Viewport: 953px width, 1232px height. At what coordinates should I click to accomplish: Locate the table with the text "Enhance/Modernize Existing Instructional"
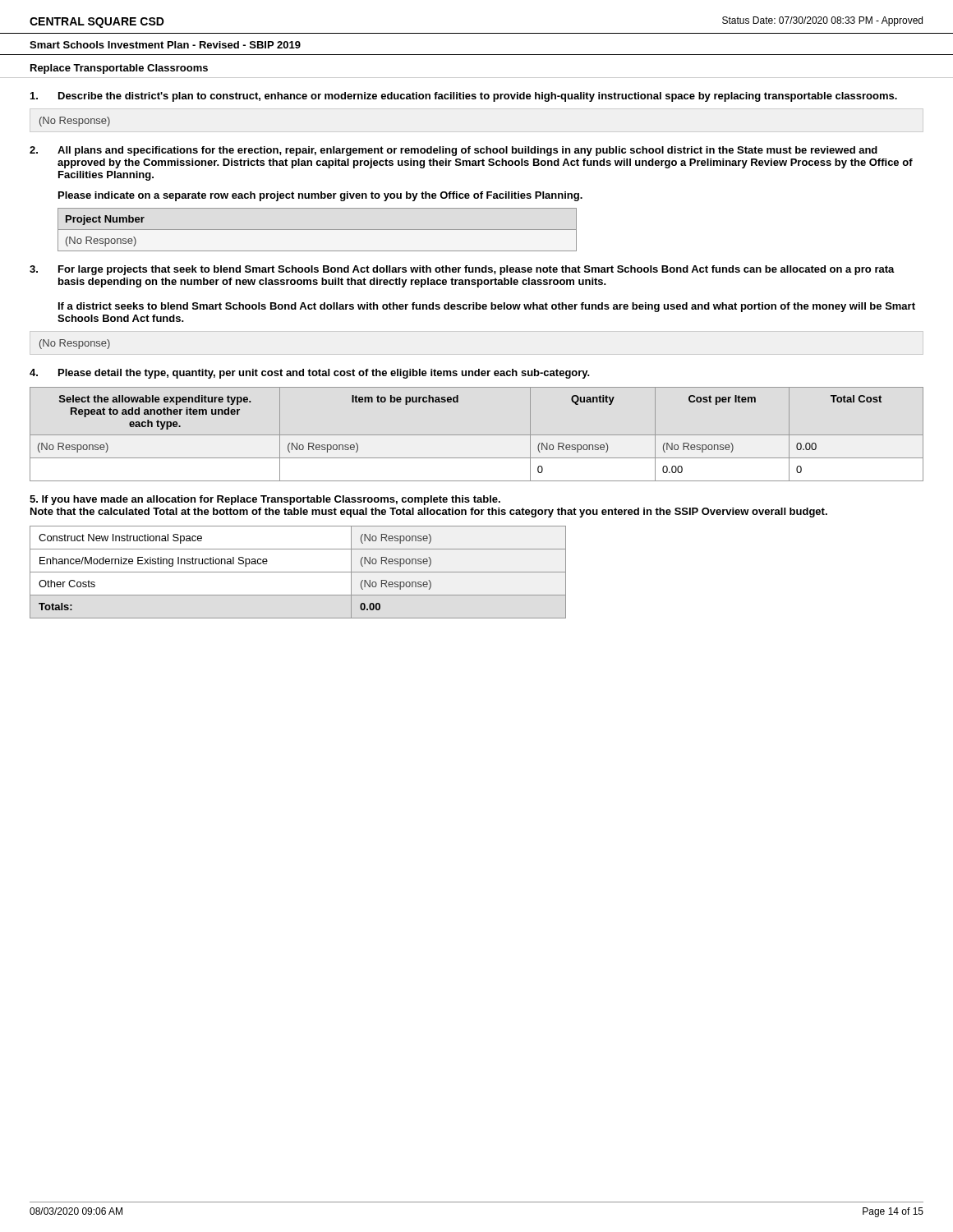476,572
